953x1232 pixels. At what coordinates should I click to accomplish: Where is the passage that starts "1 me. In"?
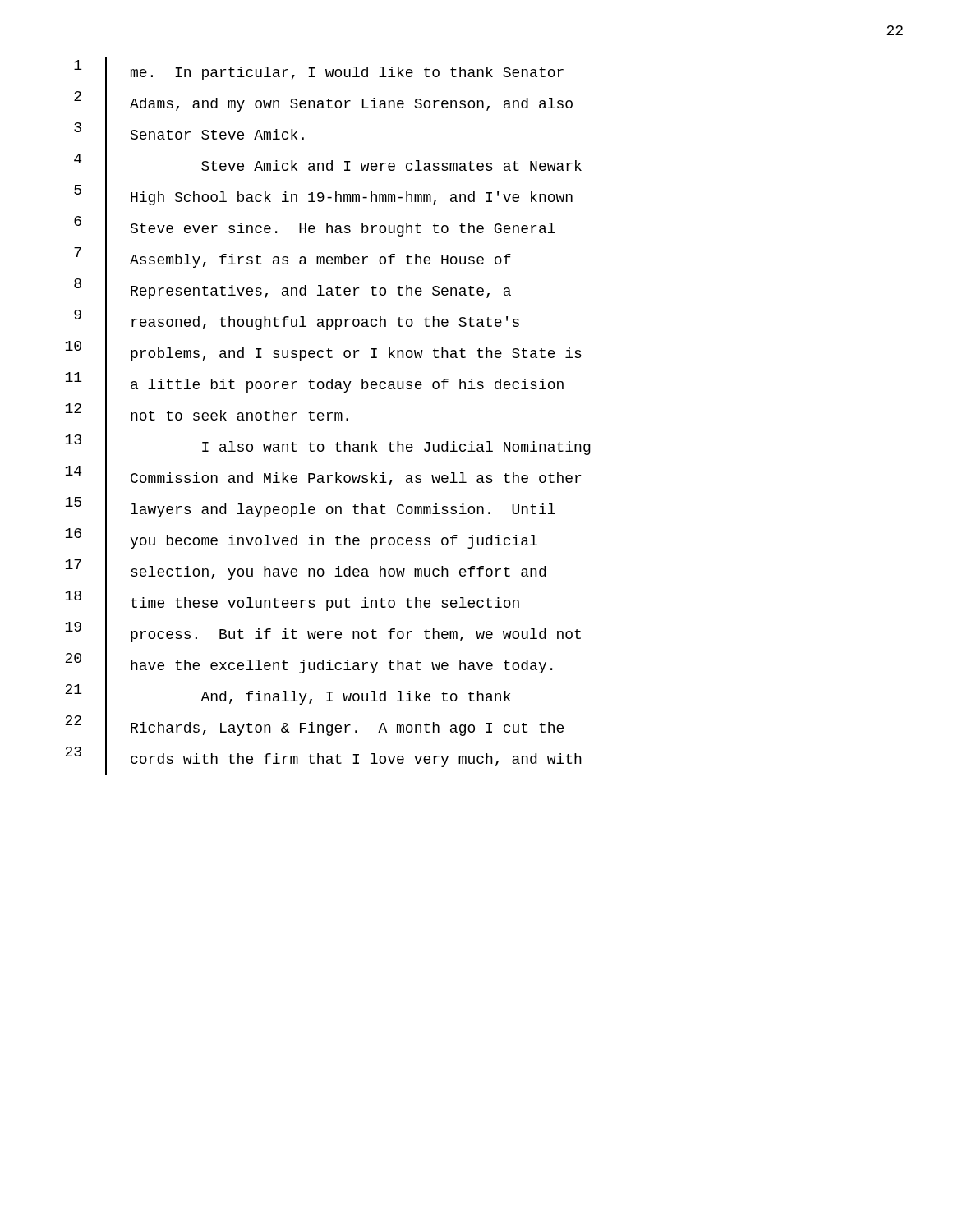click(x=476, y=416)
